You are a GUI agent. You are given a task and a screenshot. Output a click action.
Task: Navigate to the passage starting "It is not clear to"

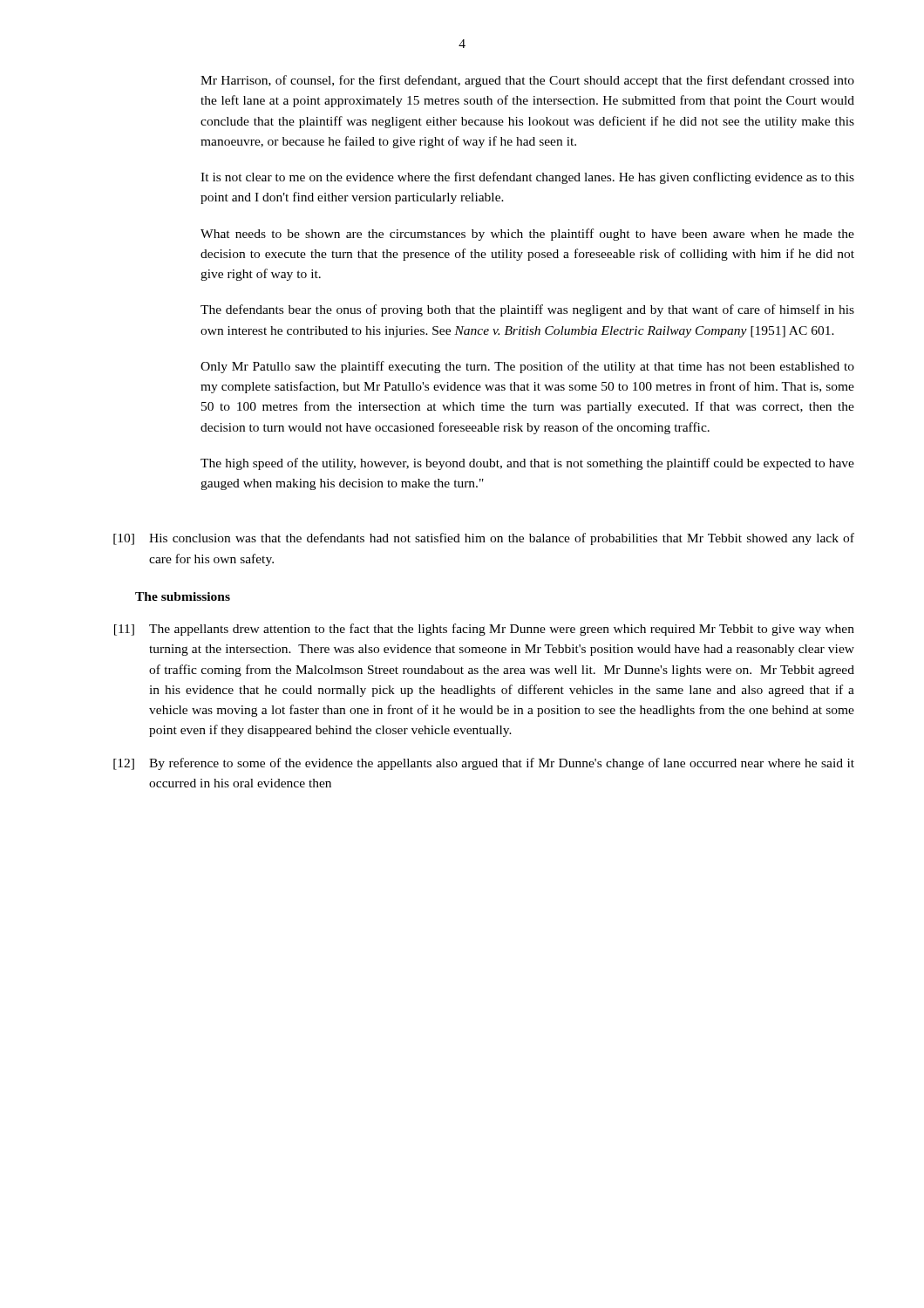527,187
